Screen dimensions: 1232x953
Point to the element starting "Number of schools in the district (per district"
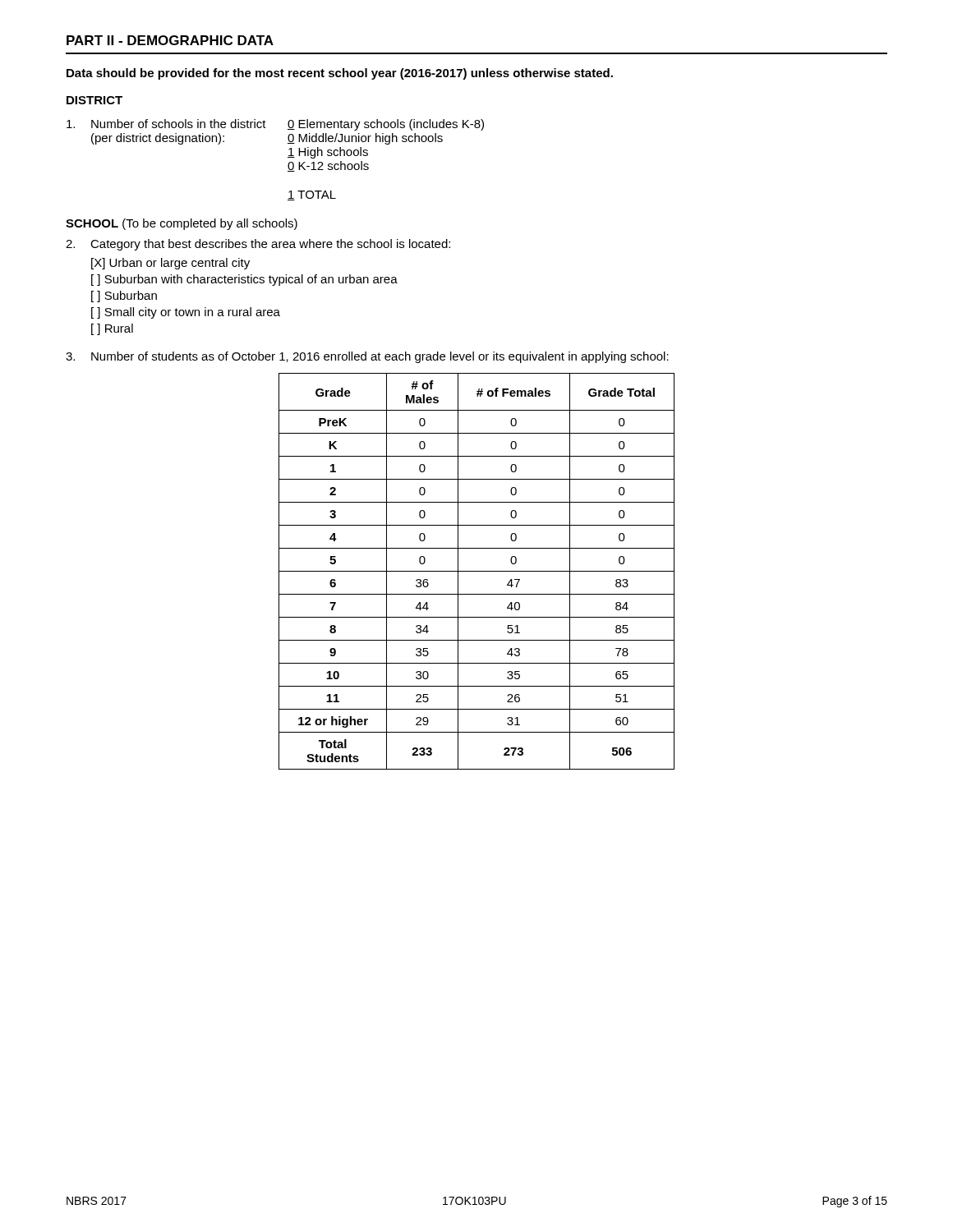180,124
